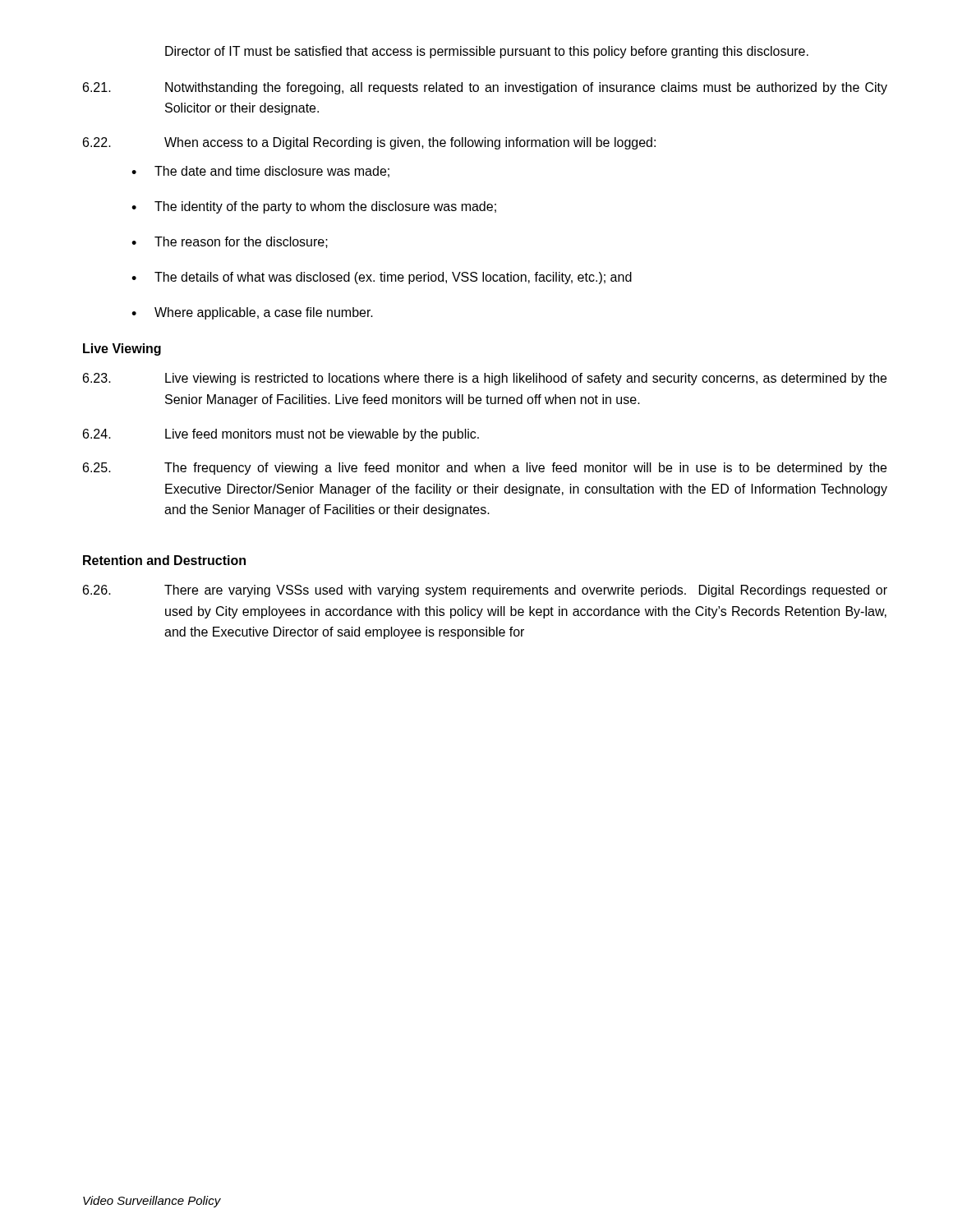Viewport: 953px width, 1232px height.
Task: Find the list item containing "• The date"
Action: (260, 172)
